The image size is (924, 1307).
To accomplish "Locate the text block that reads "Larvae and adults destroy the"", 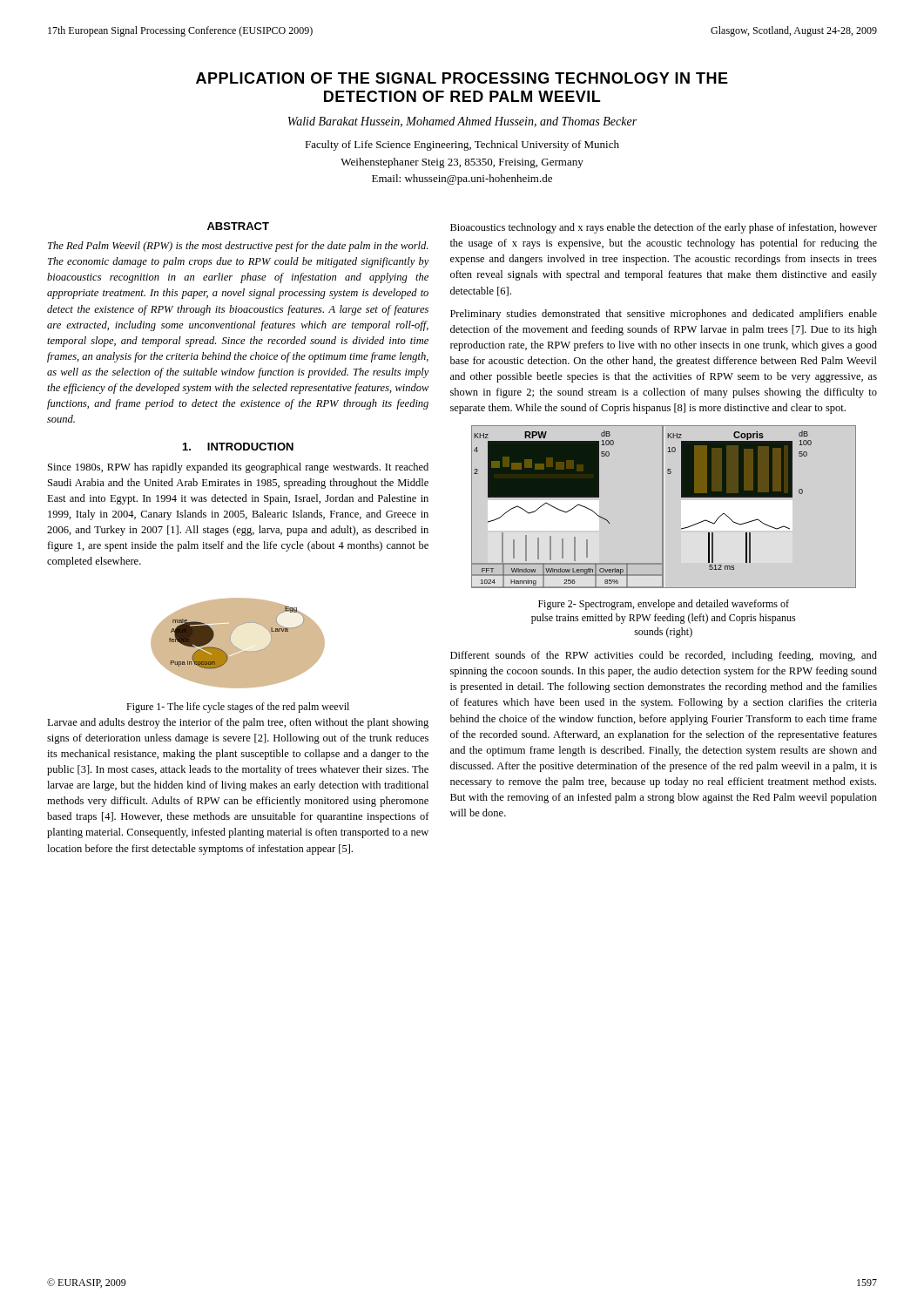I will (238, 785).
